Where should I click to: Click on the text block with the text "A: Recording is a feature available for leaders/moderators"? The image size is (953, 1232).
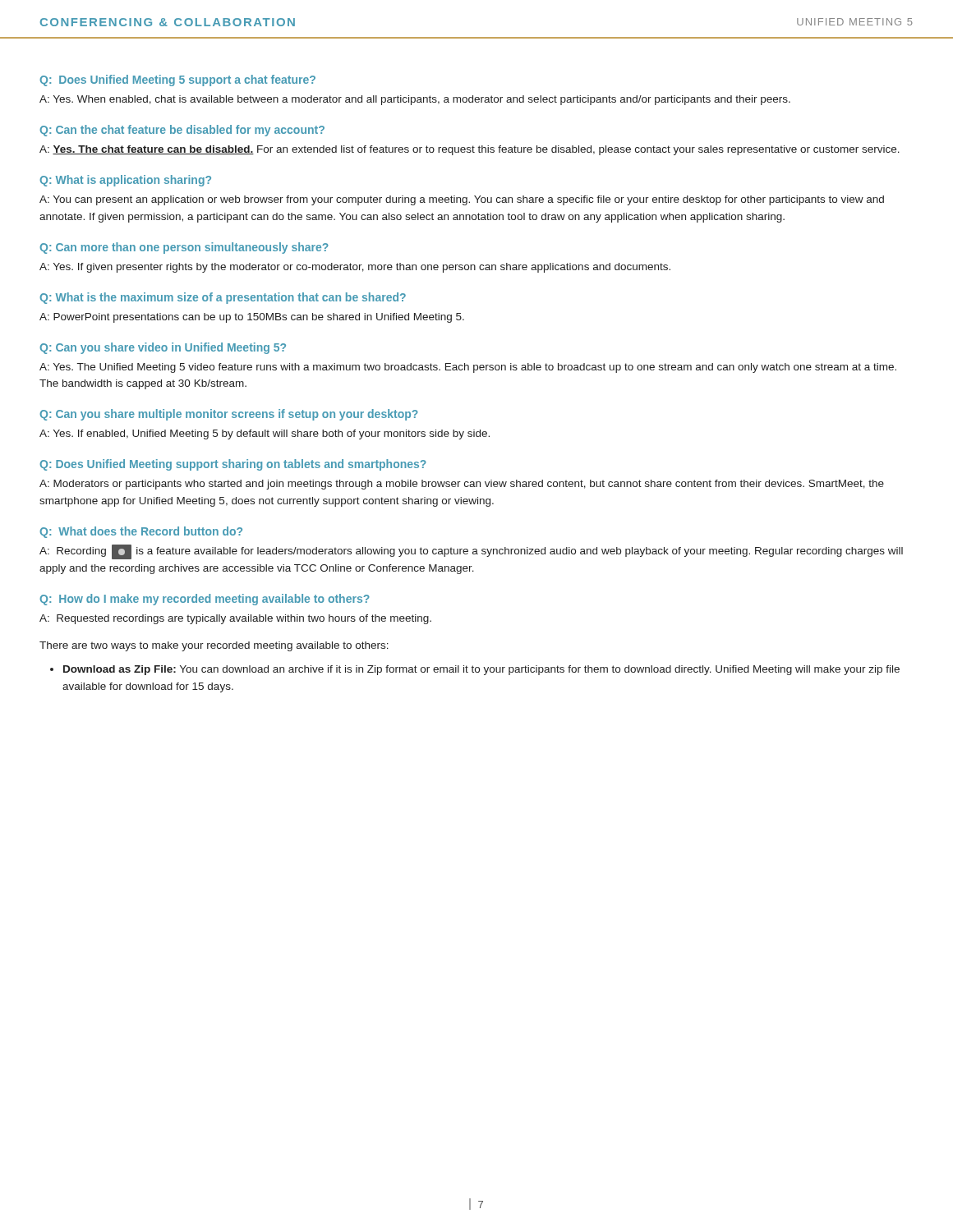[x=471, y=559]
